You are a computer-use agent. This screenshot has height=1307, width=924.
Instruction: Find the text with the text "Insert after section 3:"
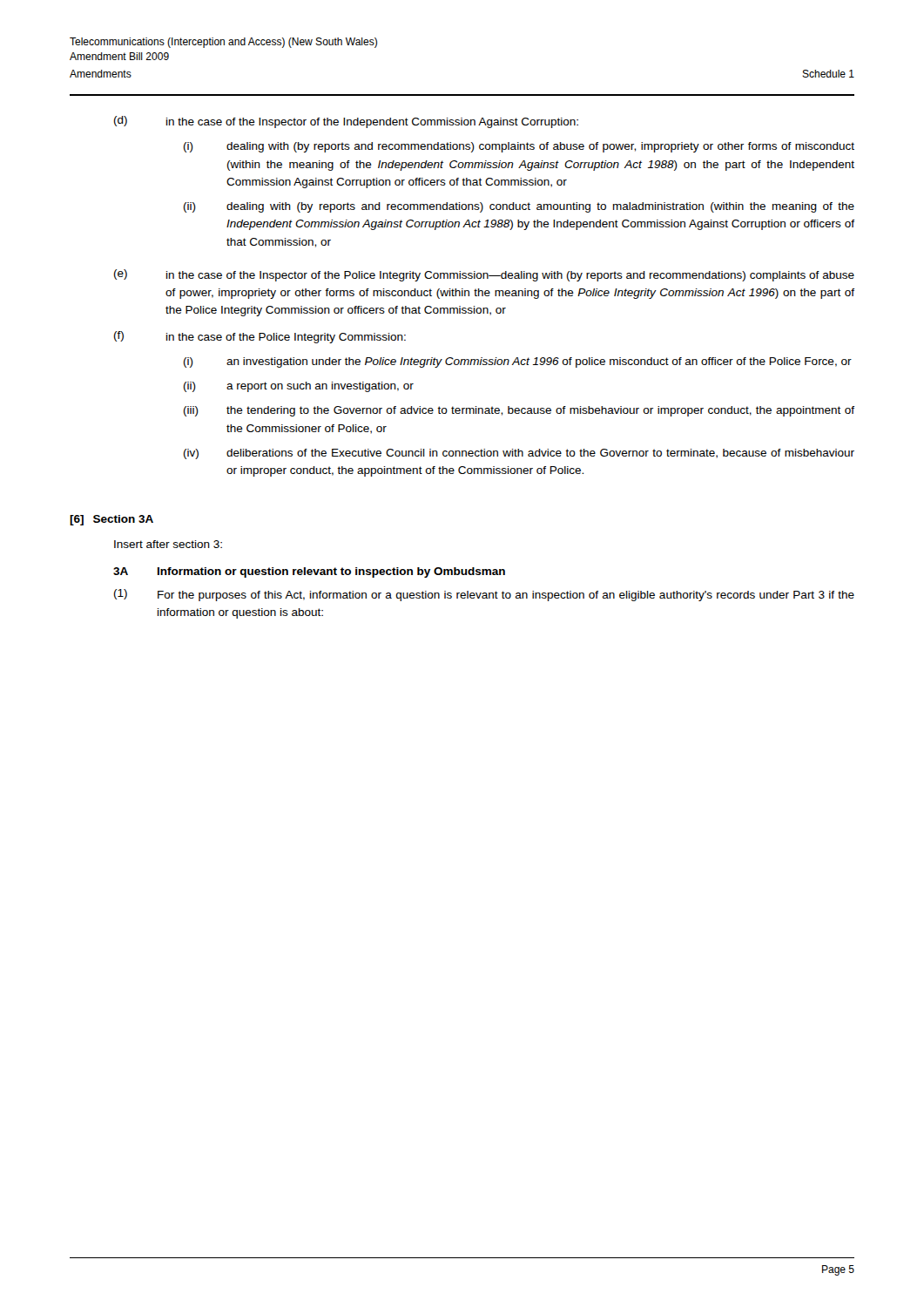click(x=168, y=544)
